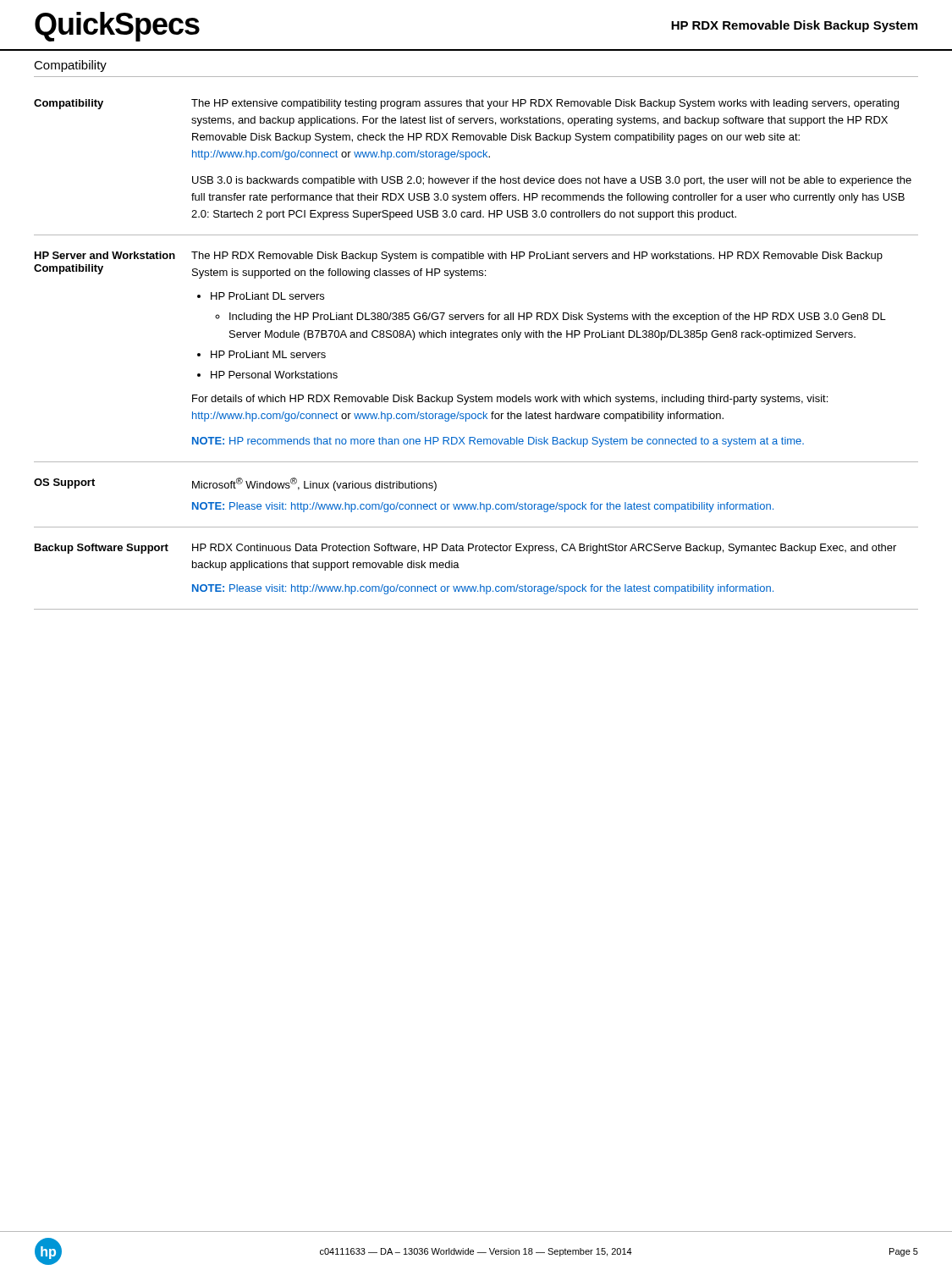Screen dimensions: 1270x952
Task: Point to the passage starting "HP Server and Workstation Compatibility The HP RDX"
Action: point(476,349)
